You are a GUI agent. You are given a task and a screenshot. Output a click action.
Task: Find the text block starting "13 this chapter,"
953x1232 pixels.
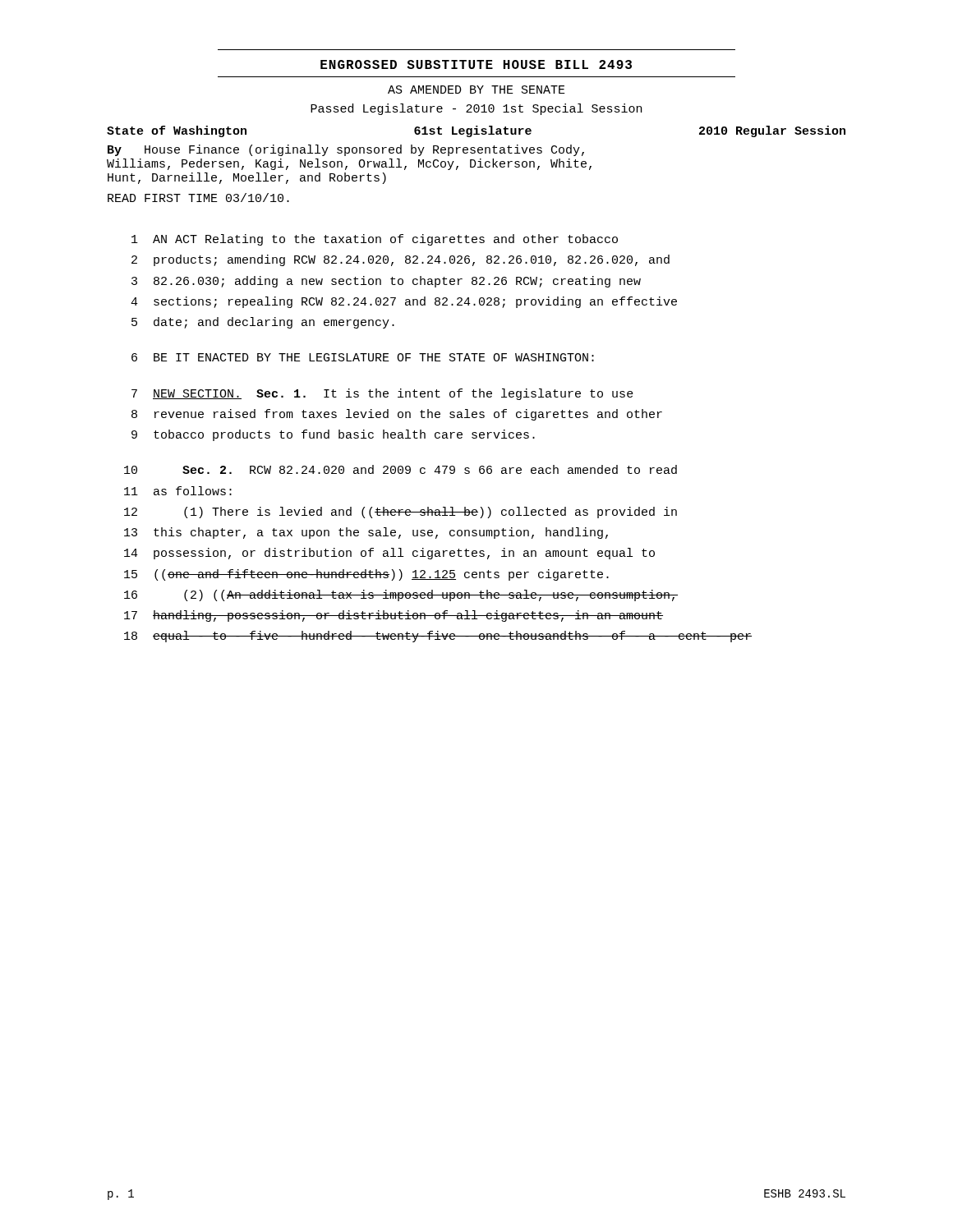[x=476, y=534]
